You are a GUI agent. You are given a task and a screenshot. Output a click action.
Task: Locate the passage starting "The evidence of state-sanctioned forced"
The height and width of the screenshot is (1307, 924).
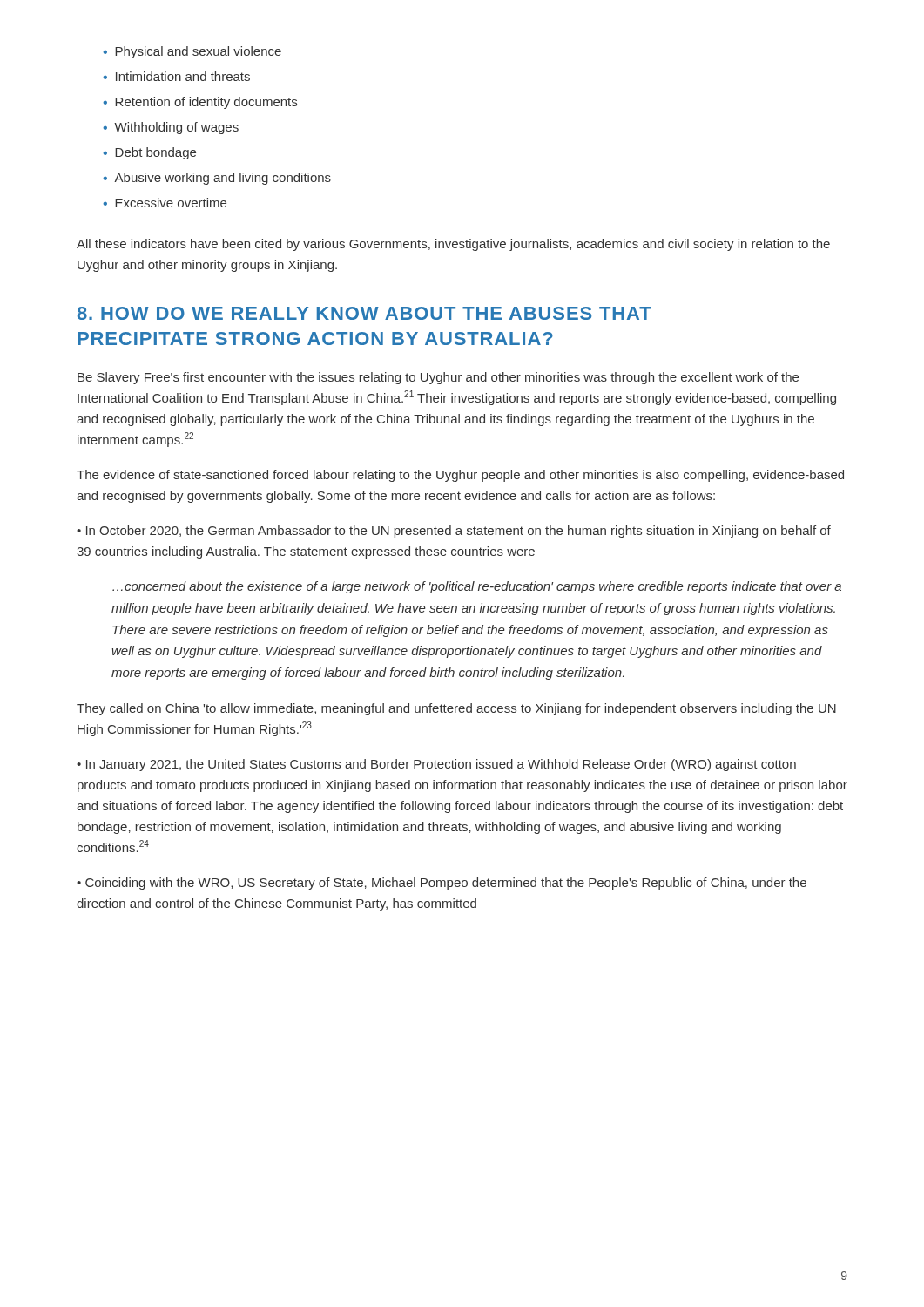[461, 485]
